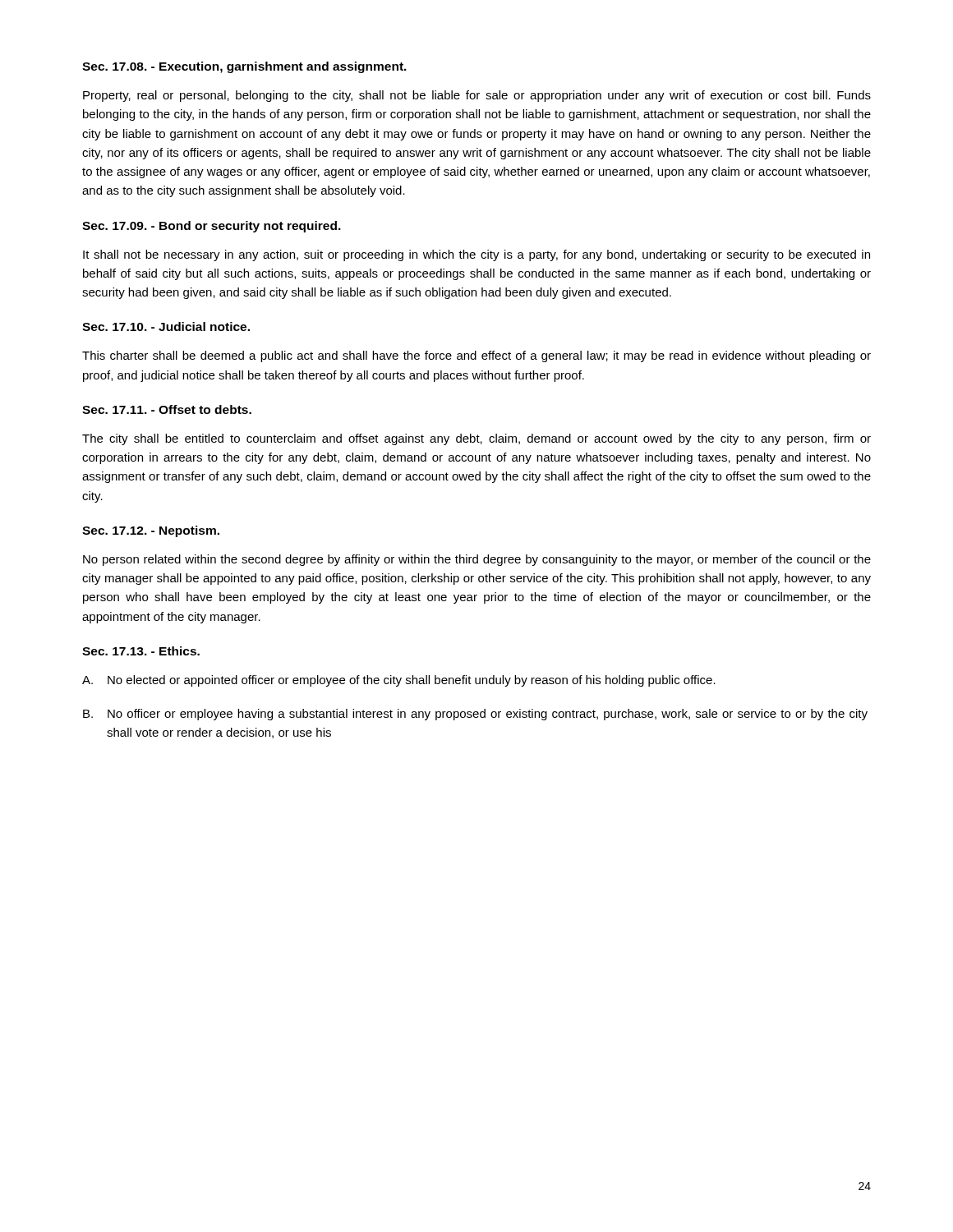Locate the text block that reads "It shall not be necessary in"

(476, 273)
